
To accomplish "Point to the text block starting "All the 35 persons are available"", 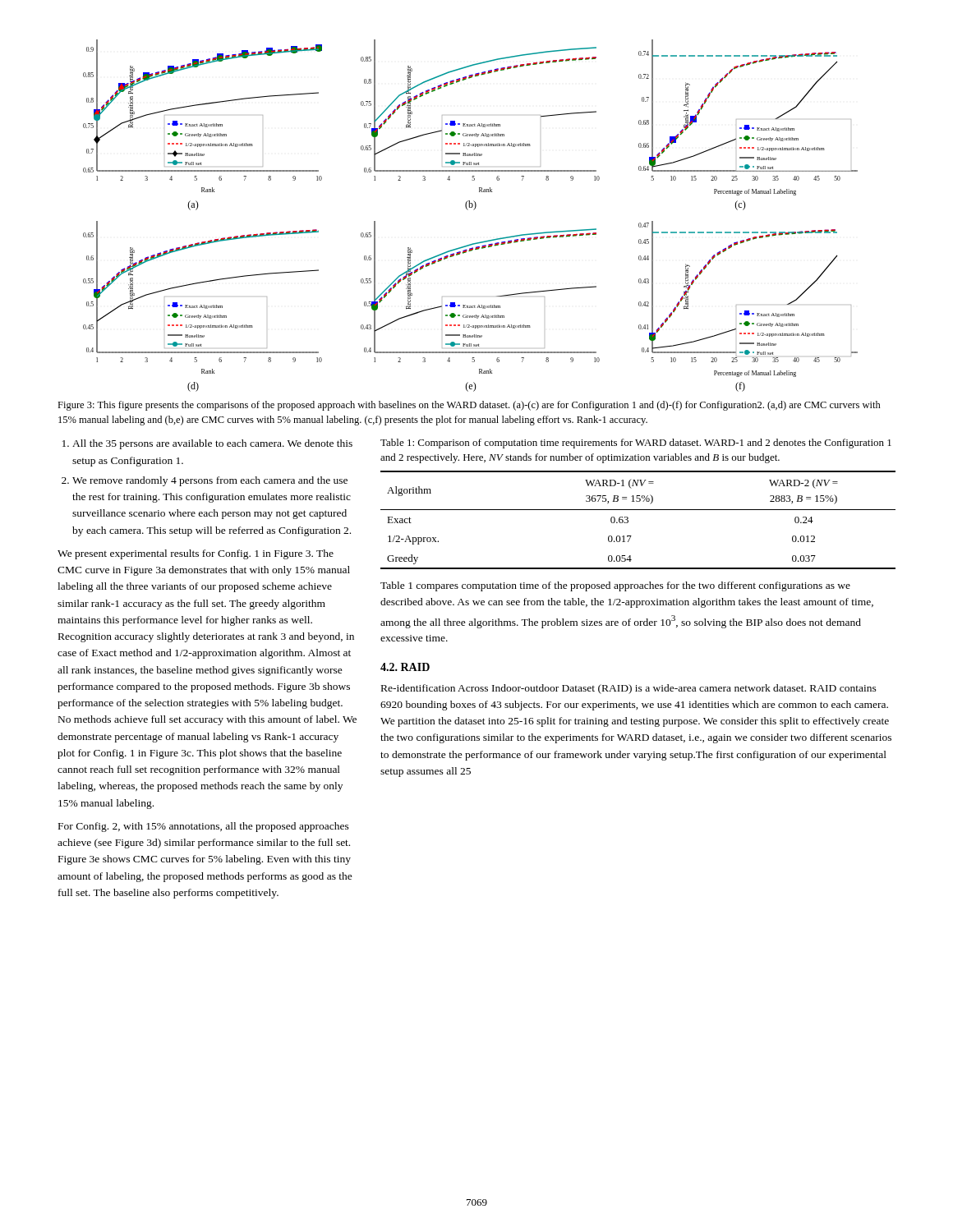I will [213, 452].
